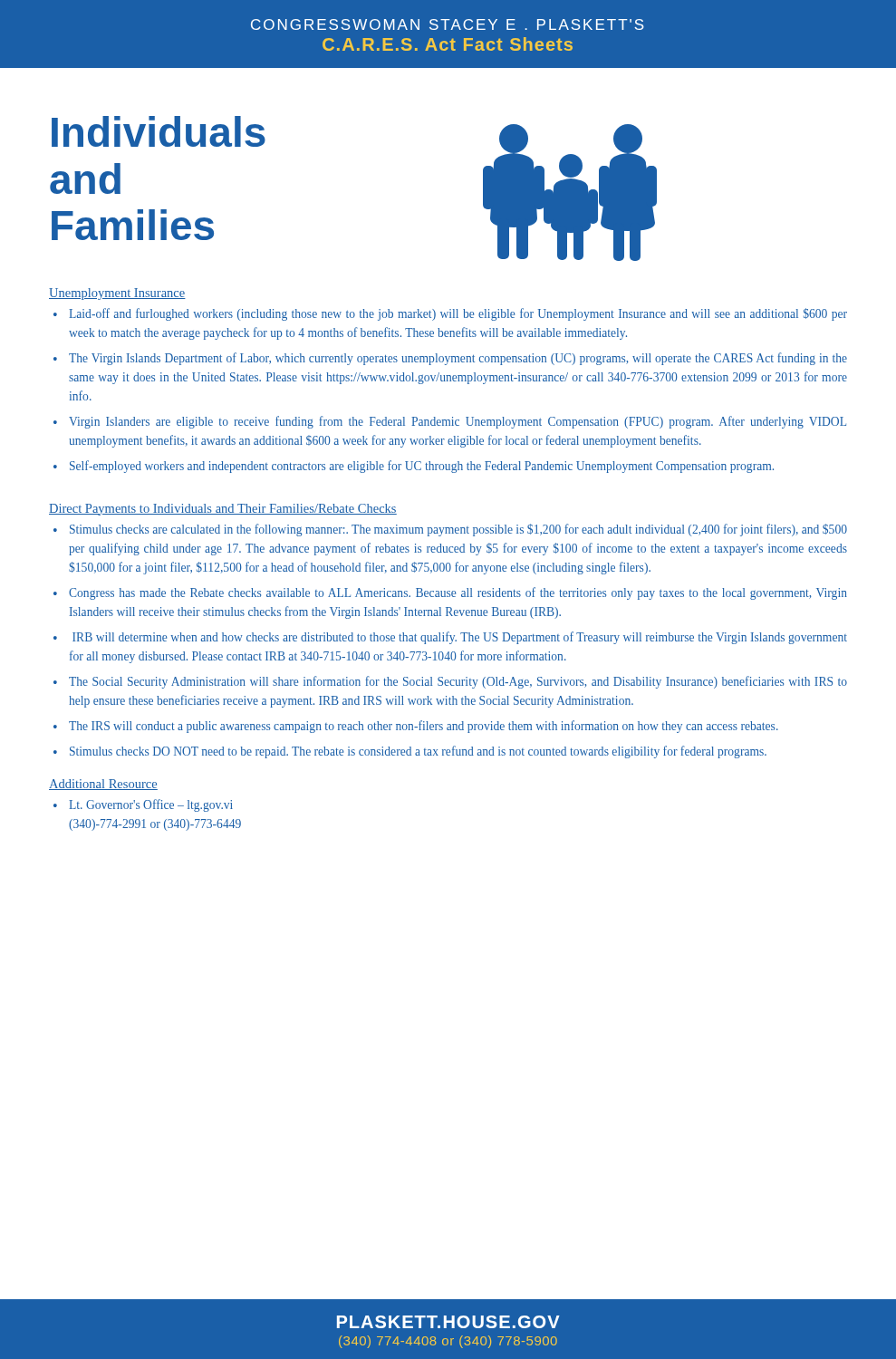Viewport: 896px width, 1359px height.
Task: Point to the block beginning "Self-employed workers and independent contractors are eligible for"
Action: pos(422,467)
